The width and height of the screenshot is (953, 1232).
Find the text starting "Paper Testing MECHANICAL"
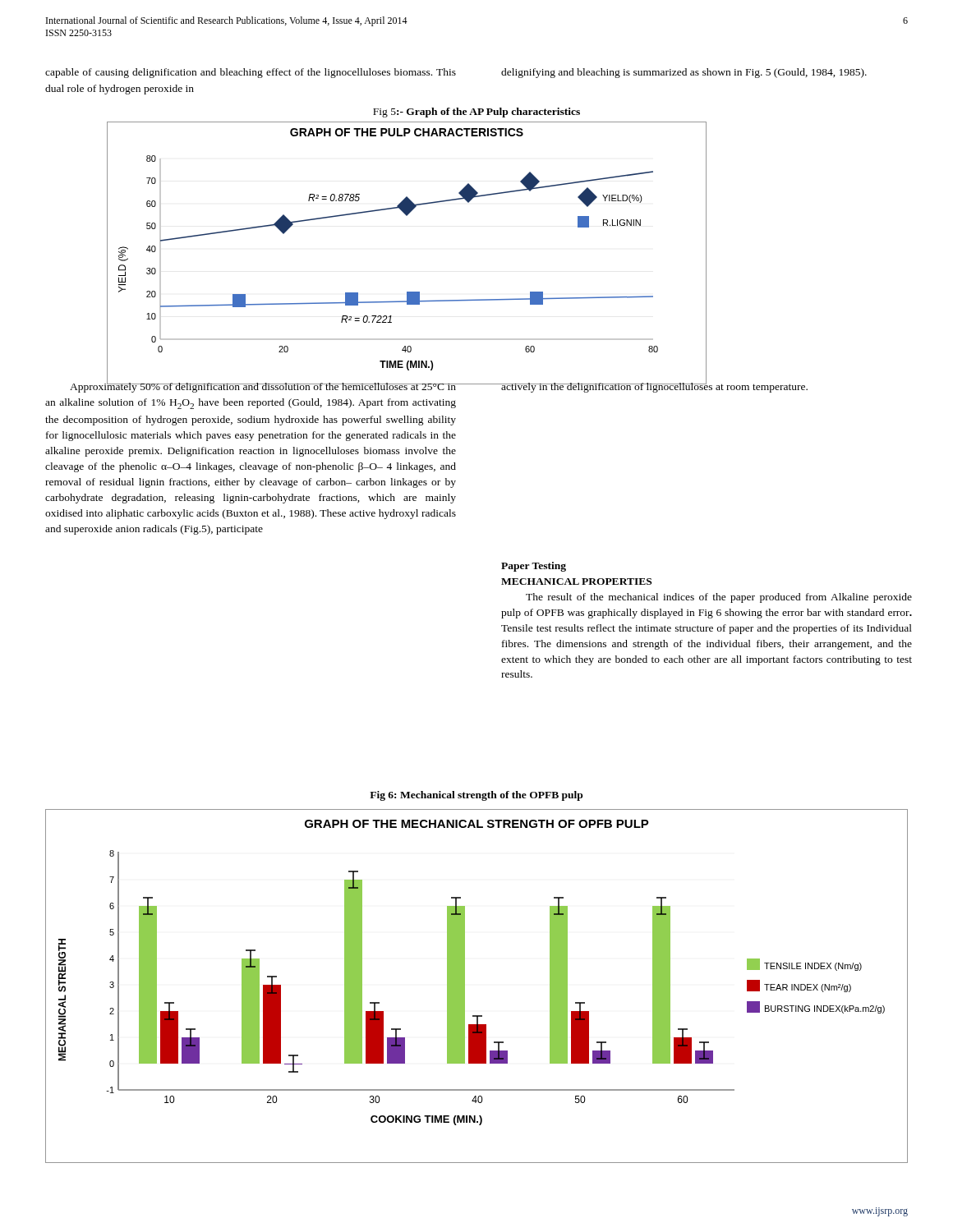tap(534, 567)
